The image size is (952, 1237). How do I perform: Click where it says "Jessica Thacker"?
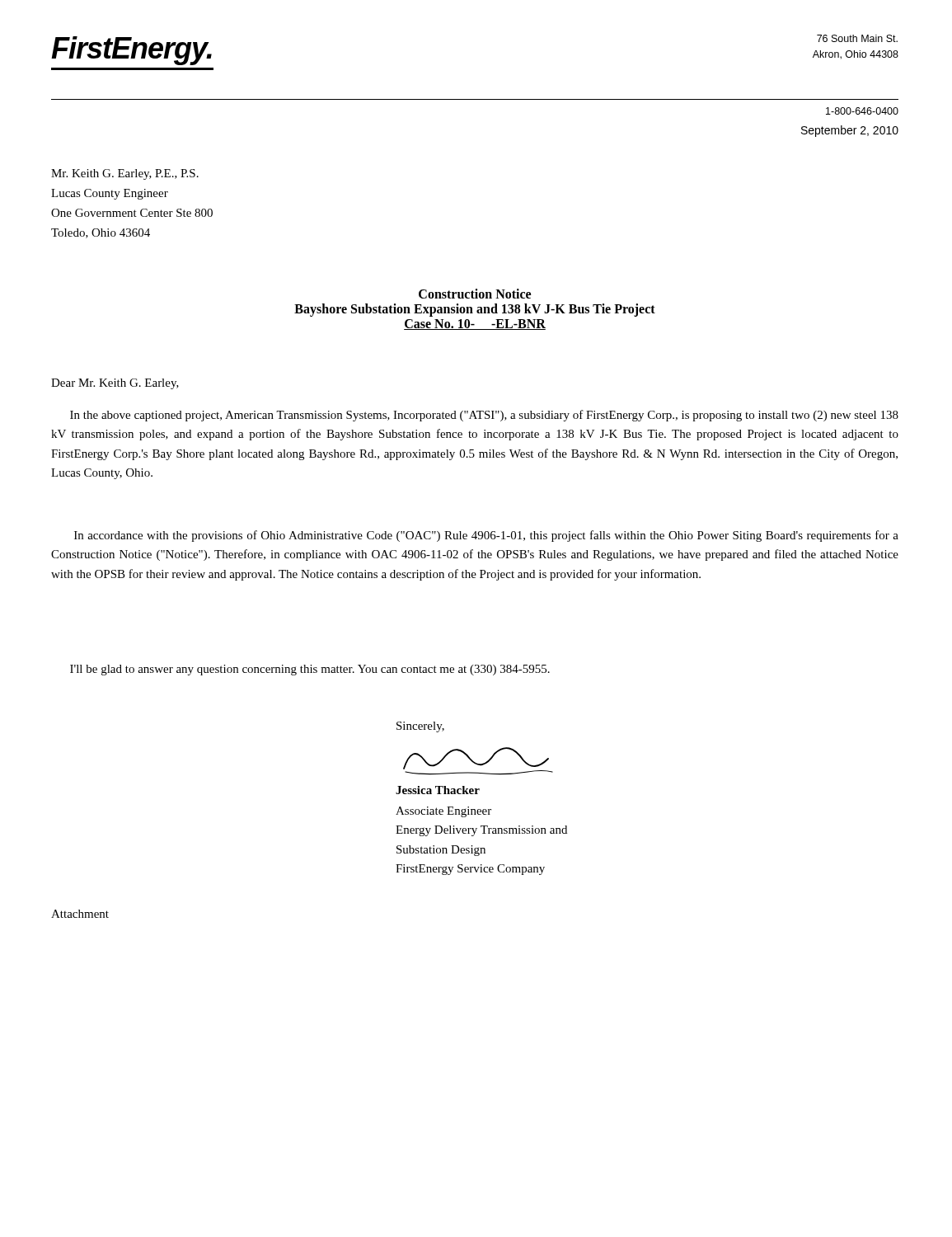(438, 790)
